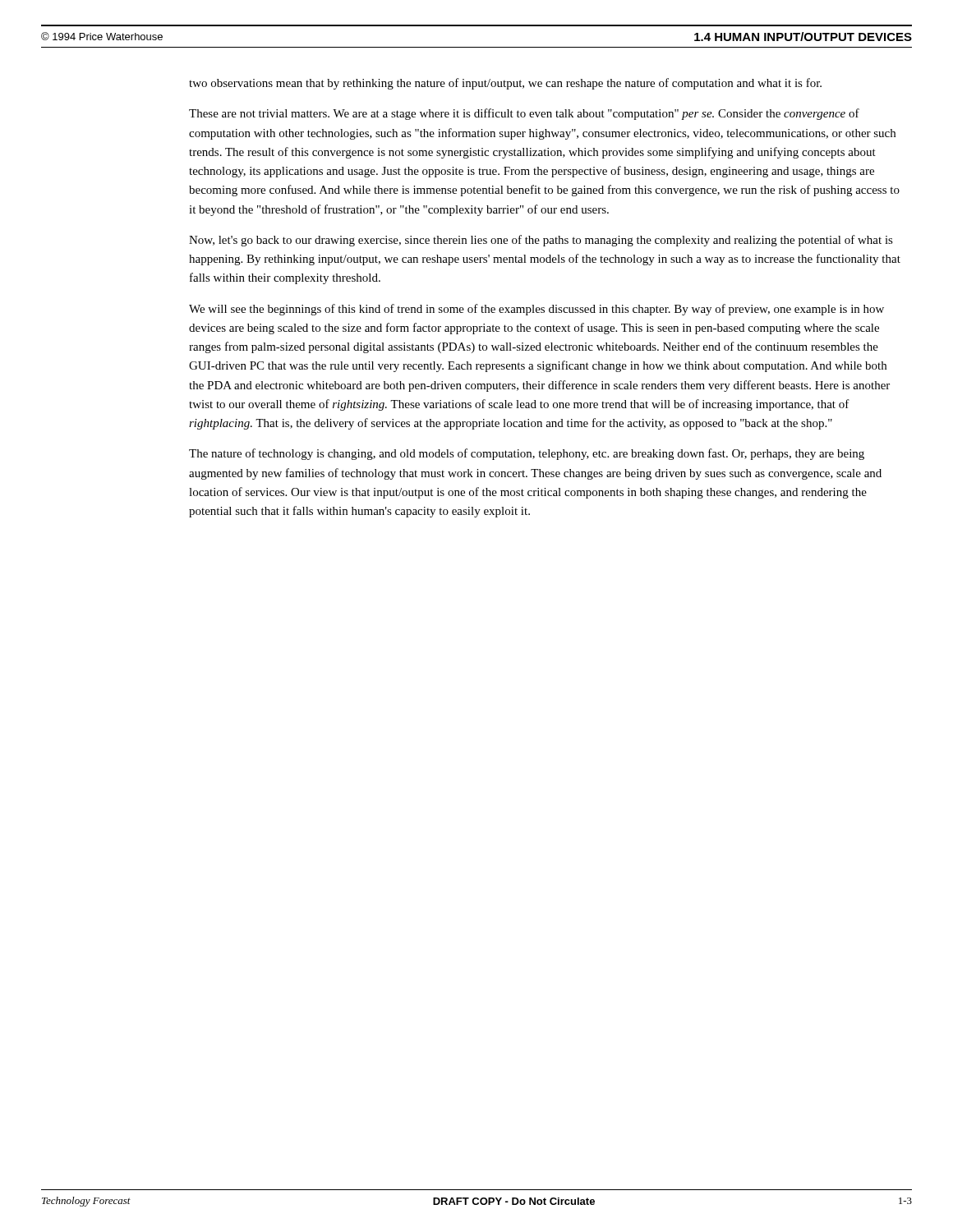Locate the text block that reads "We will see"
Image resolution: width=953 pixels, height=1232 pixels.
[546, 366]
